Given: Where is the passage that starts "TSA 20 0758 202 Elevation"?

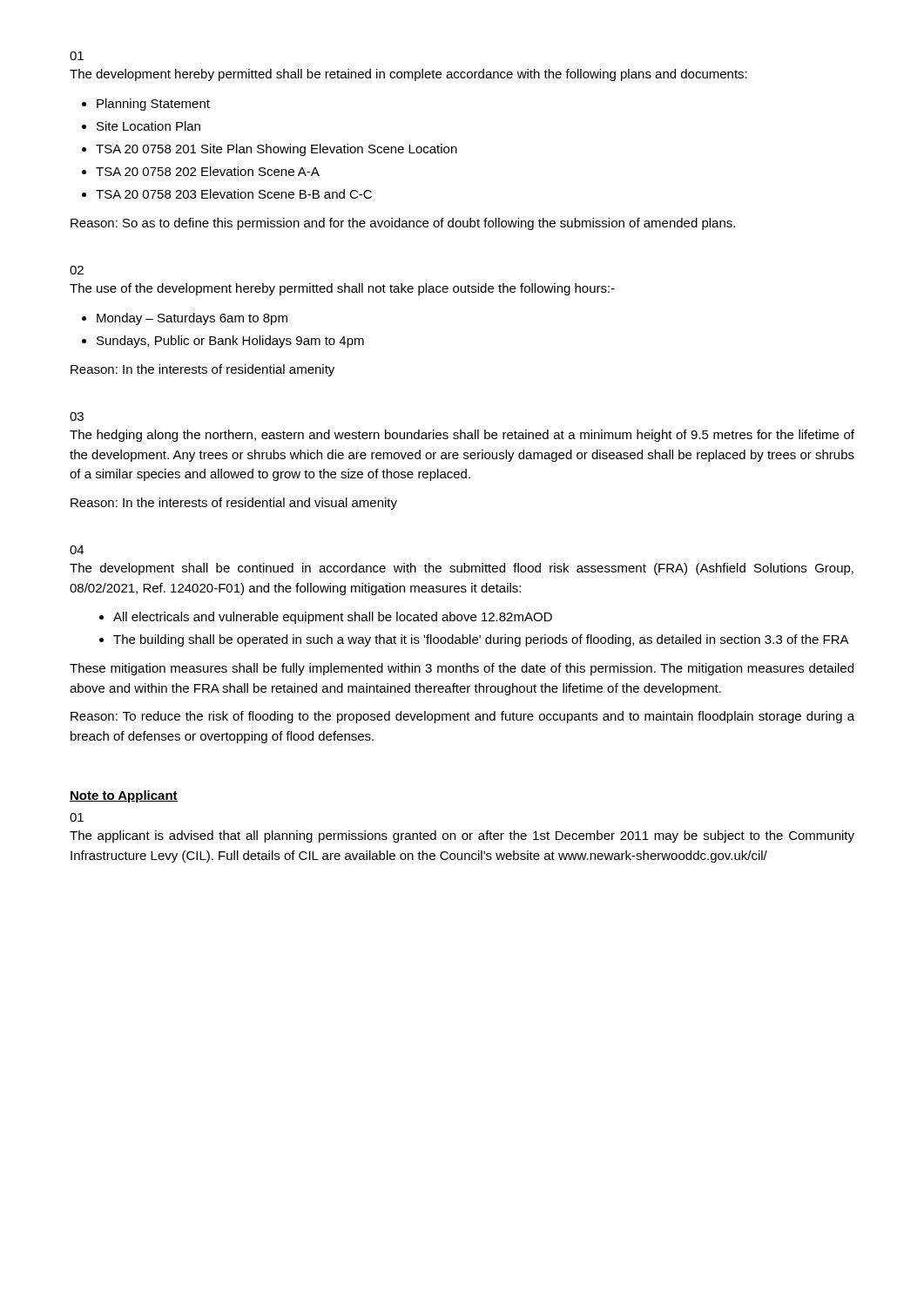Looking at the screenshot, I should (x=208, y=171).
